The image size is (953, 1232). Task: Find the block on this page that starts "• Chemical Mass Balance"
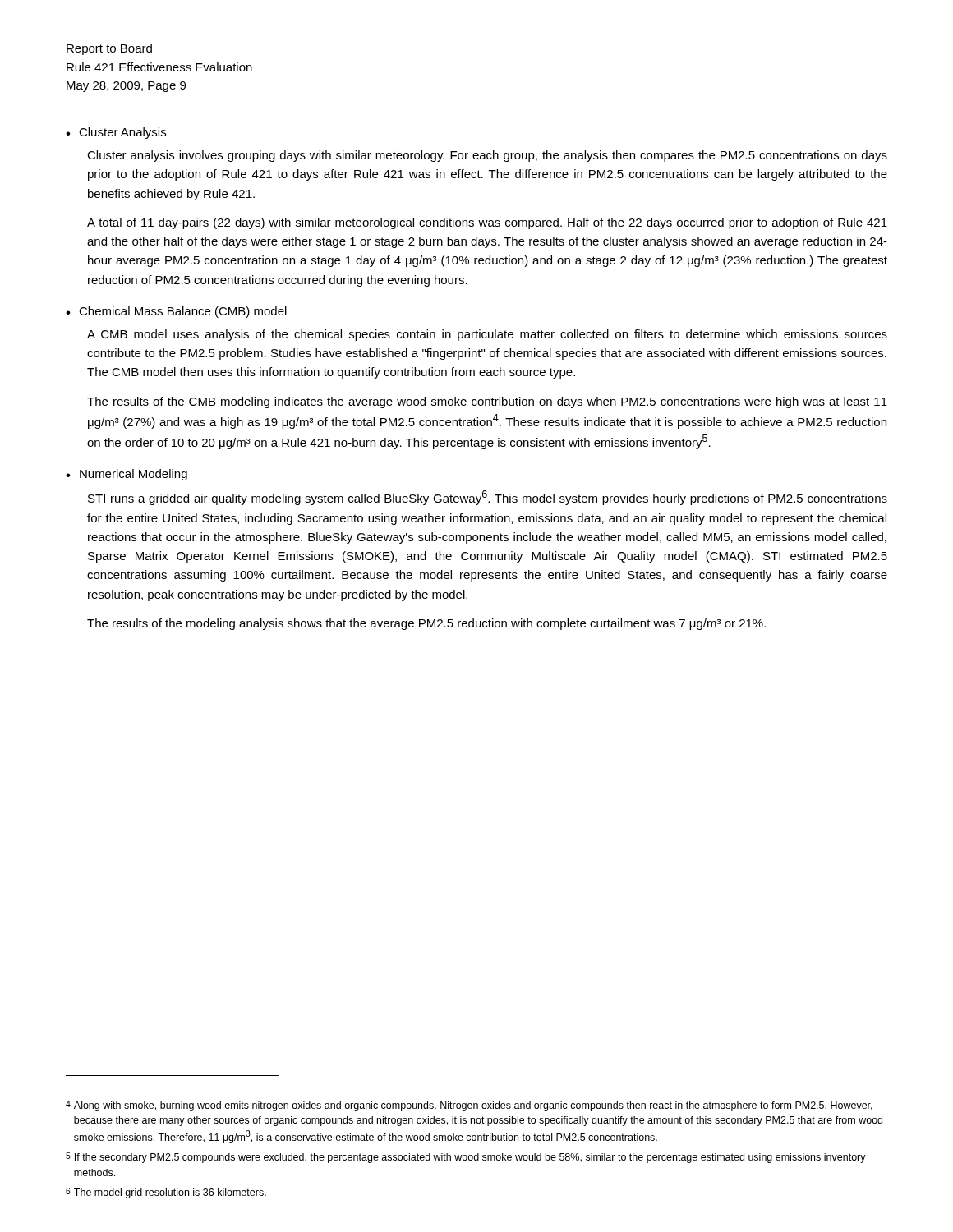pos(476,378)
